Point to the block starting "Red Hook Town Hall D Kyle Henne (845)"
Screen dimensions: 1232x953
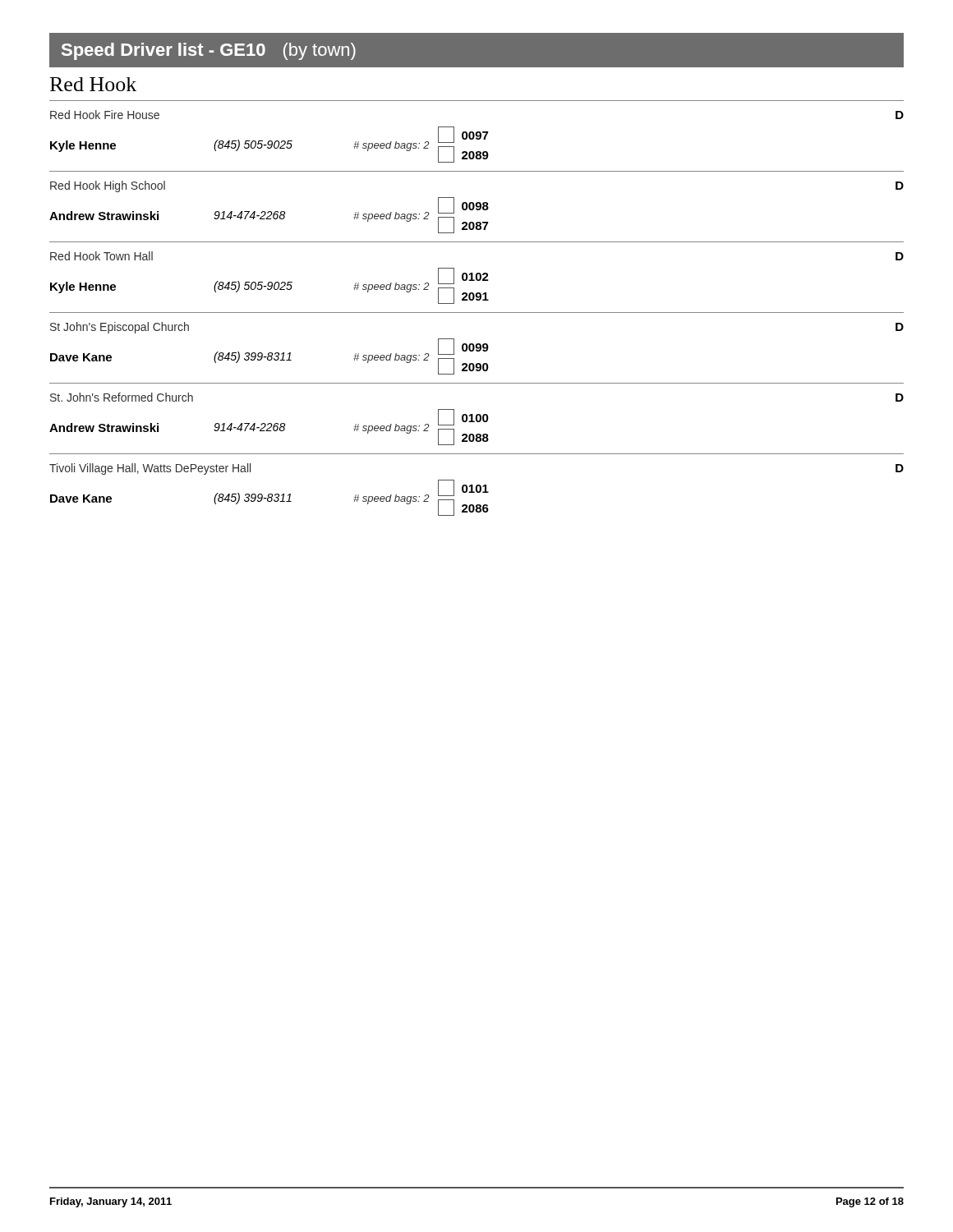pos(476,276)
